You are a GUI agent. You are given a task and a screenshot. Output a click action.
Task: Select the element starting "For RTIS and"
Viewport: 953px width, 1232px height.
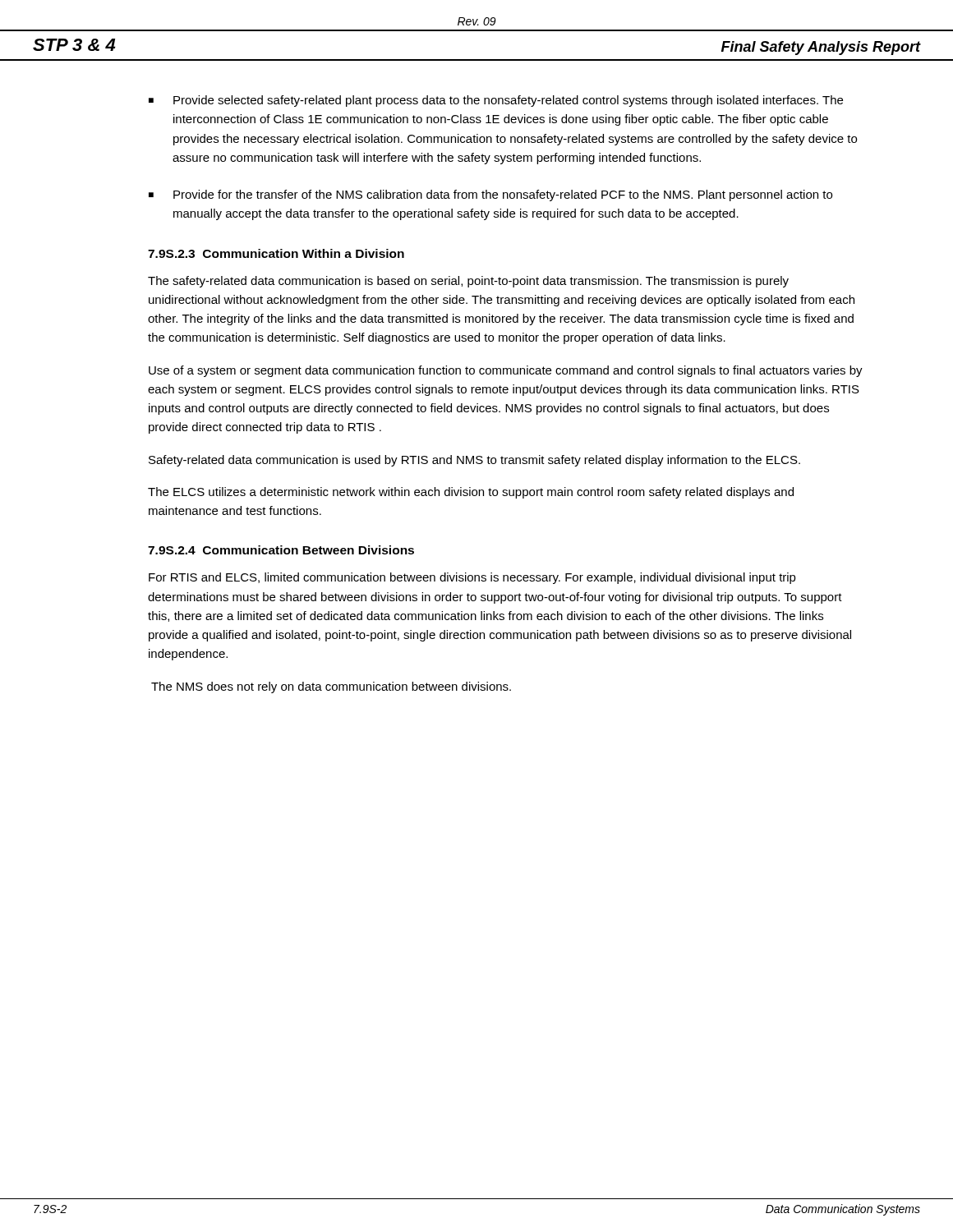tap(500, 615)
